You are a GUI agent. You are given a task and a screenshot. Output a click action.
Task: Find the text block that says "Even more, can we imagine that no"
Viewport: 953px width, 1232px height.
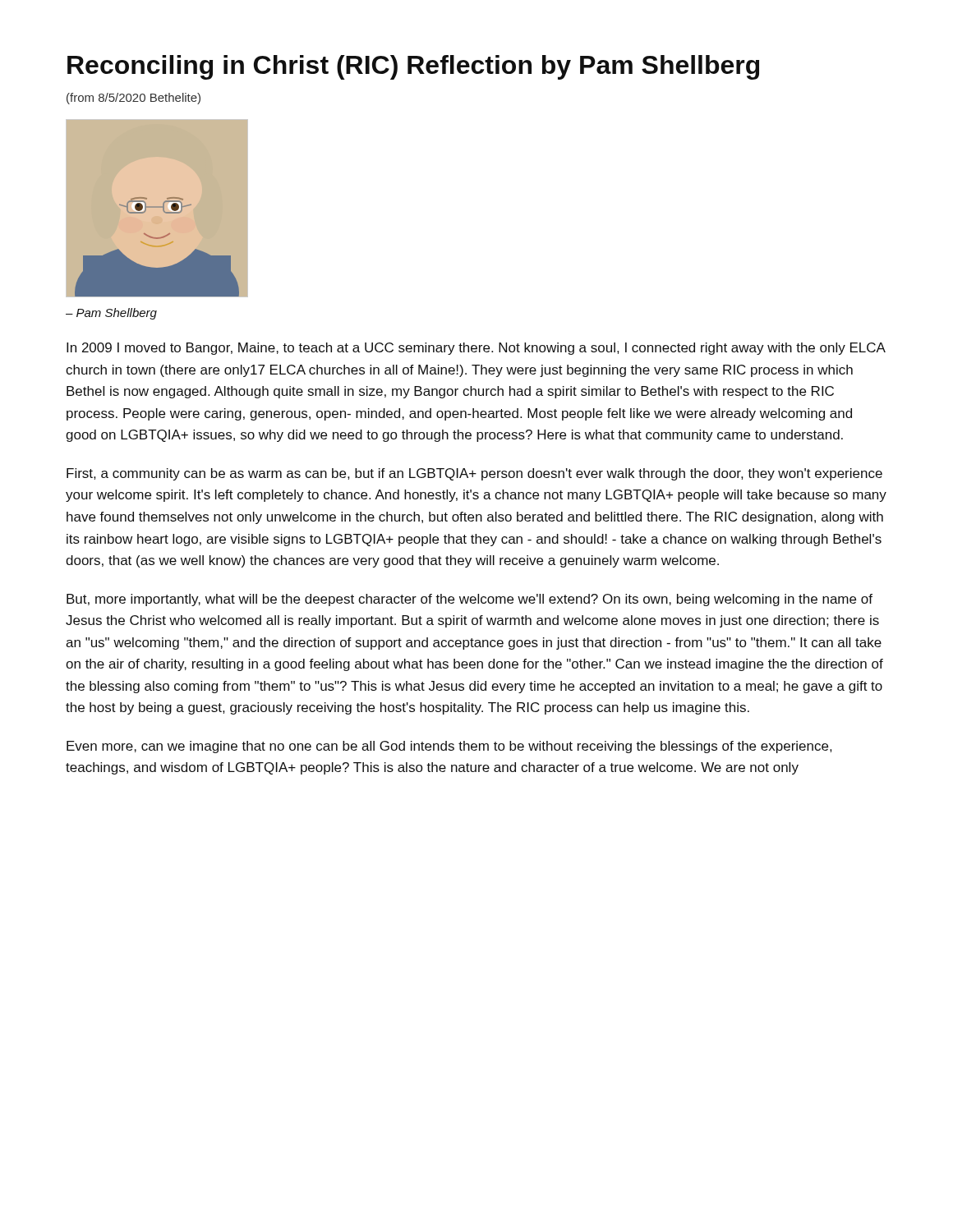coord(449,757)
